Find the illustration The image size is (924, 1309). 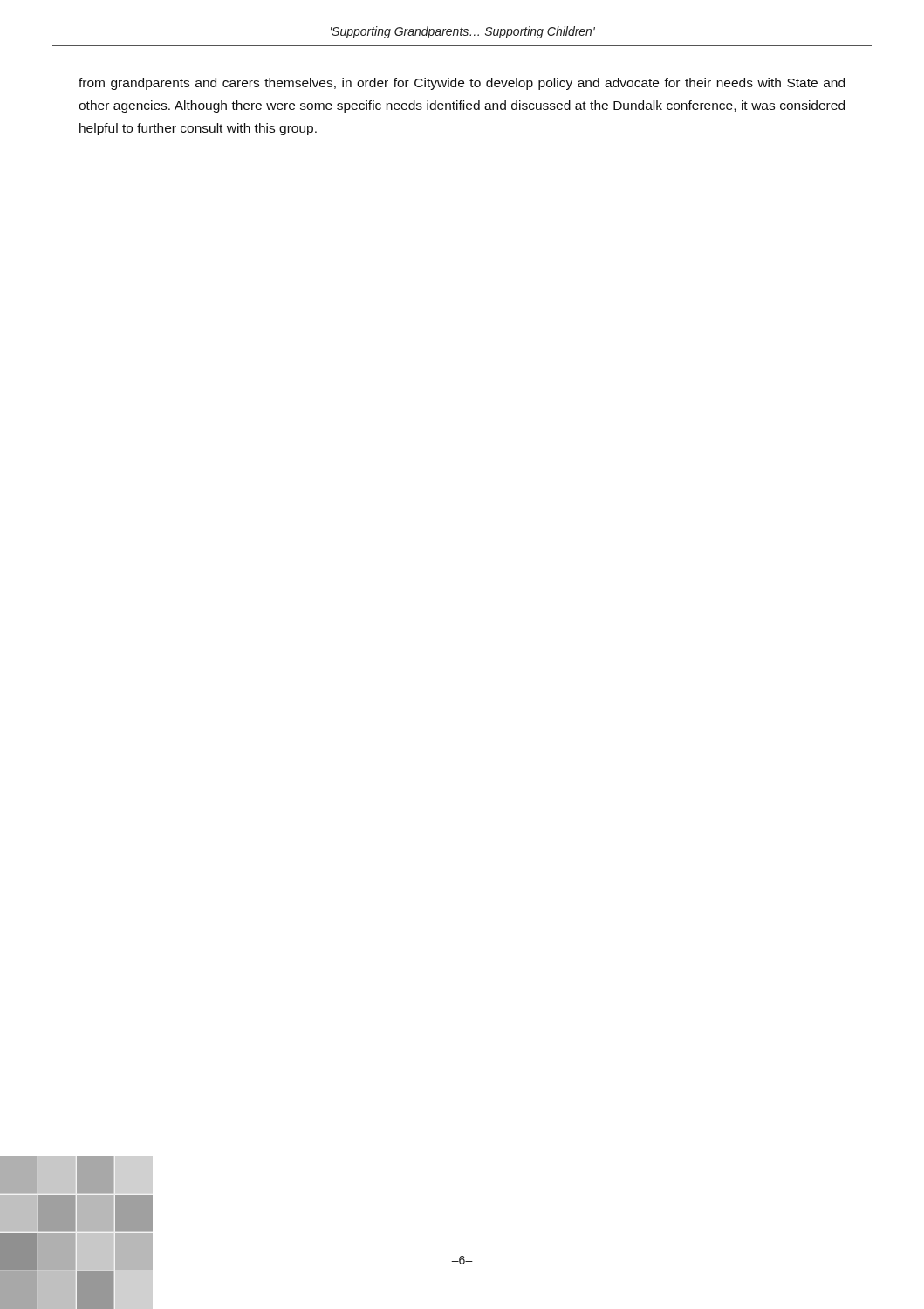76,1233
